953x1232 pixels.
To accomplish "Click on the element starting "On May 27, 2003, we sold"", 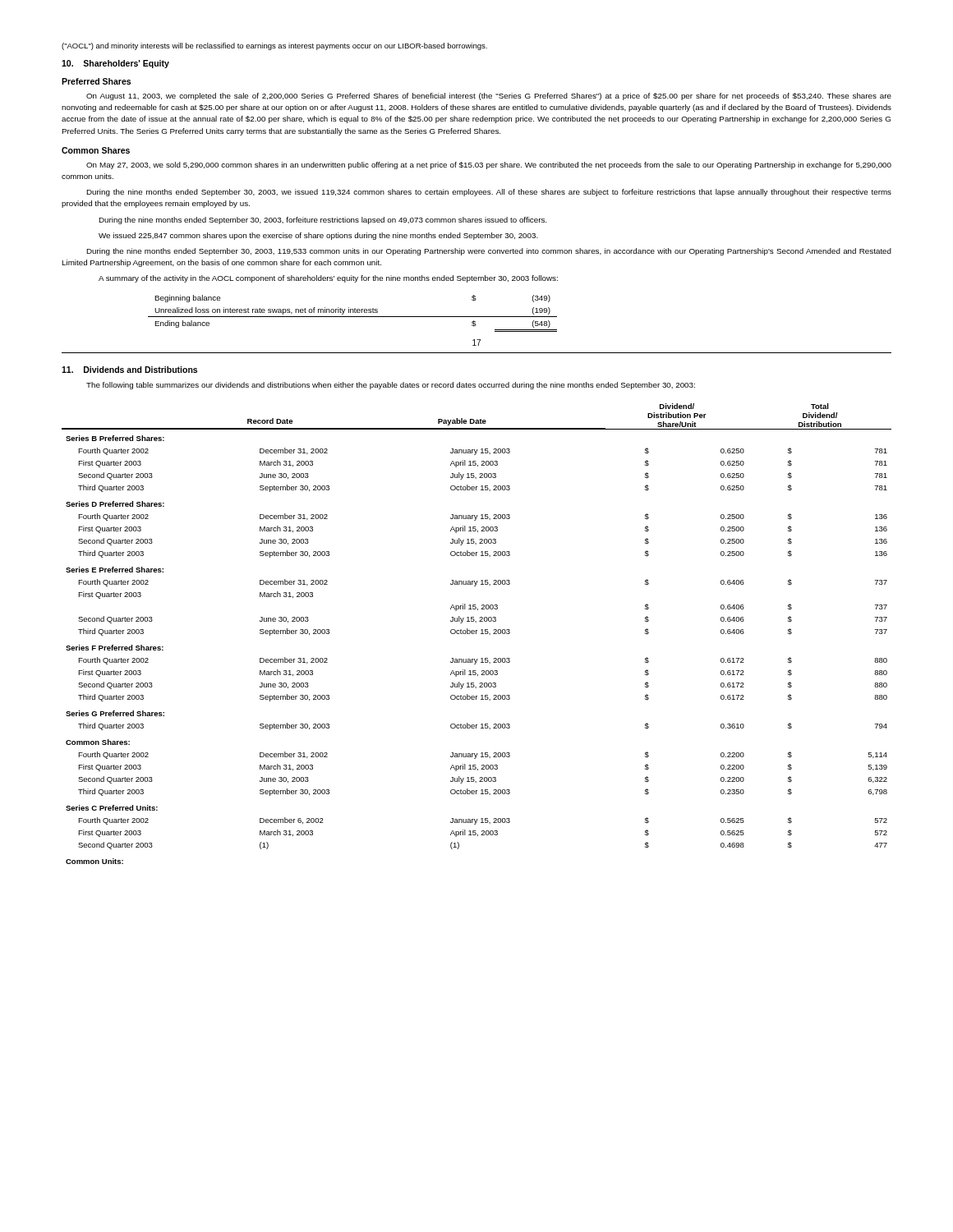I will tap(476, 170).
